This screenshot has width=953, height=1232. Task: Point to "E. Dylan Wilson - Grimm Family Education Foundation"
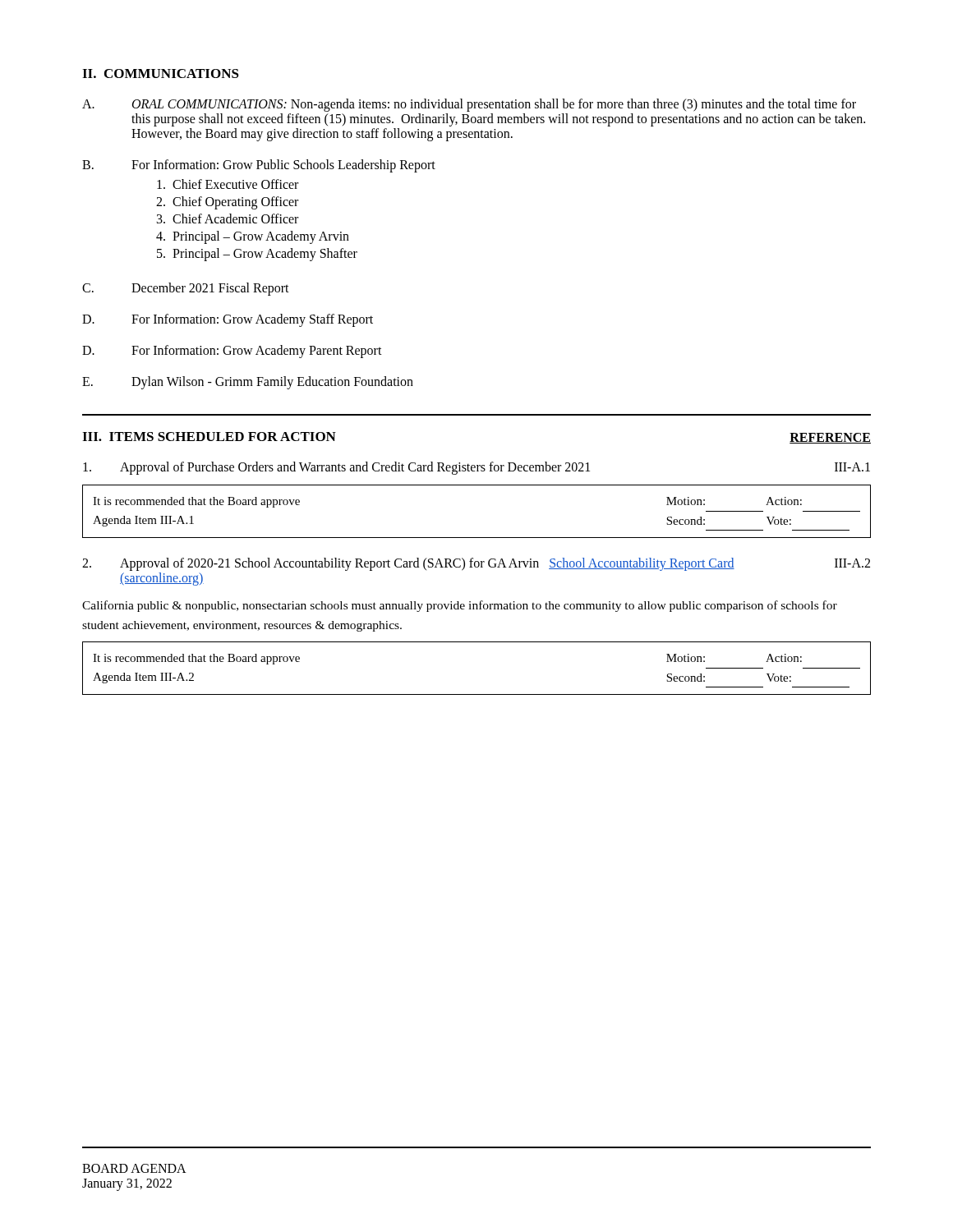[x=248, y=383]
